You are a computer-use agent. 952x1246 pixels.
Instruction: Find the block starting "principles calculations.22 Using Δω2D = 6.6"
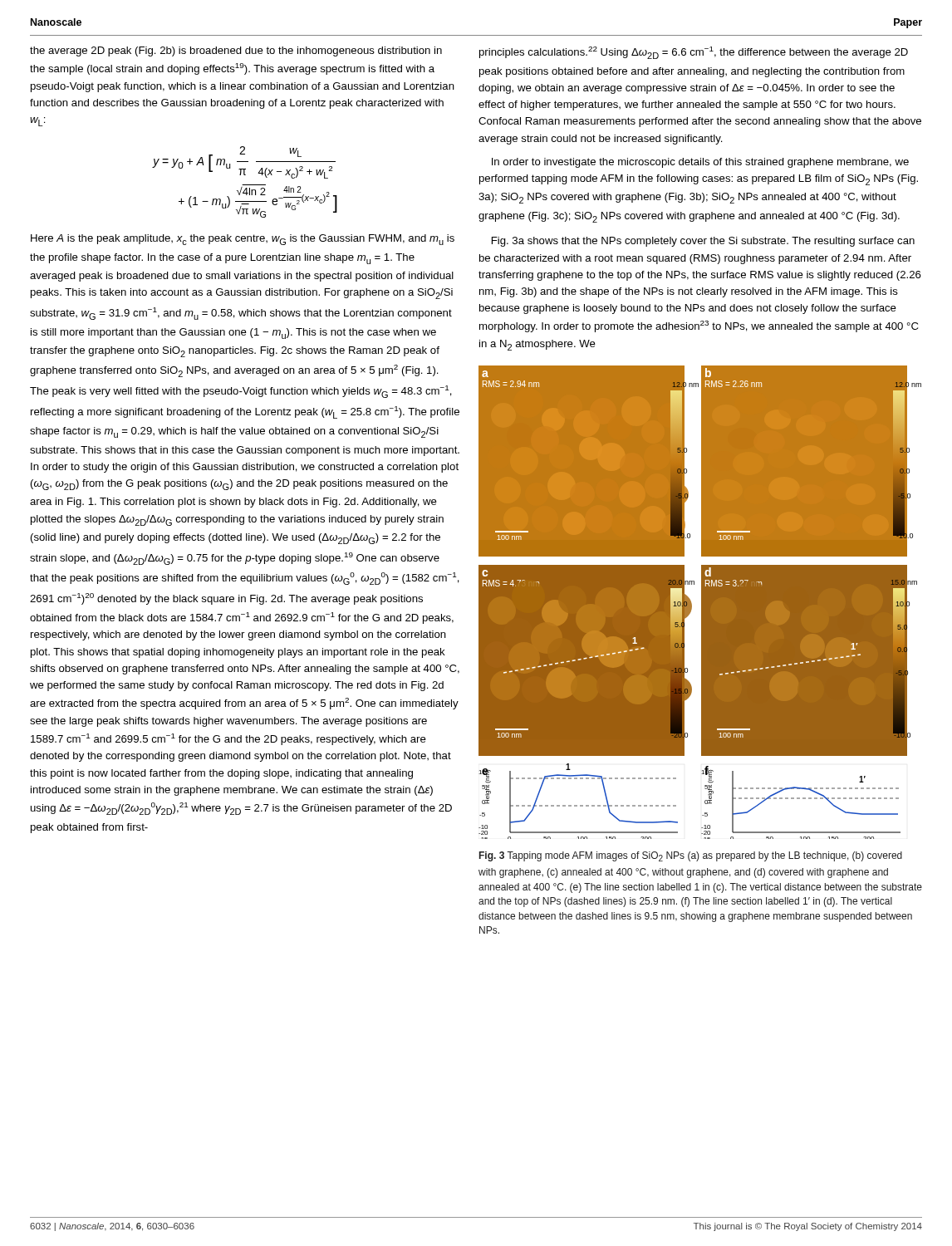click(x=700, y=94)
